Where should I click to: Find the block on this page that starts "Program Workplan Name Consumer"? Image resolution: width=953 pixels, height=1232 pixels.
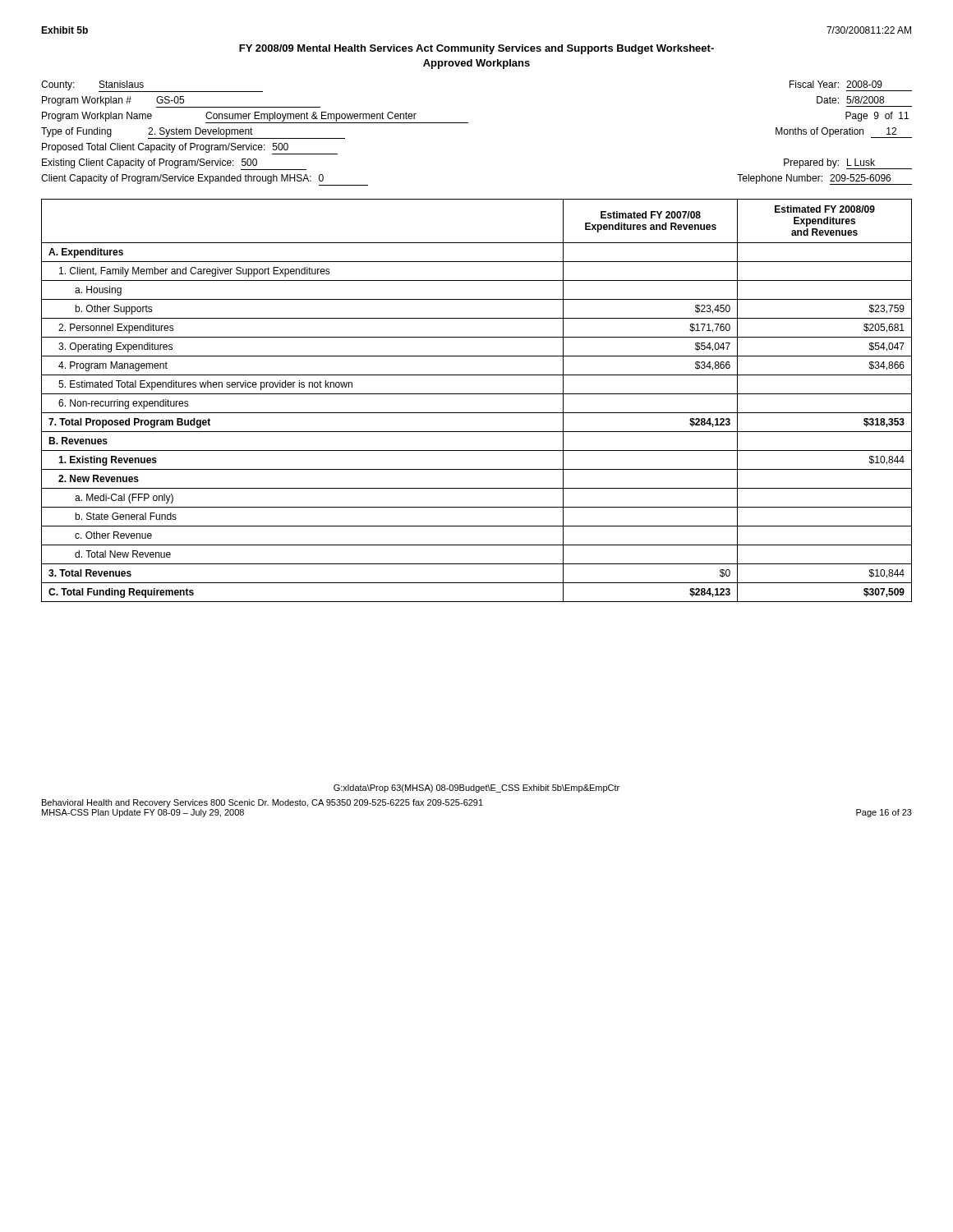(x=476, y=117)
